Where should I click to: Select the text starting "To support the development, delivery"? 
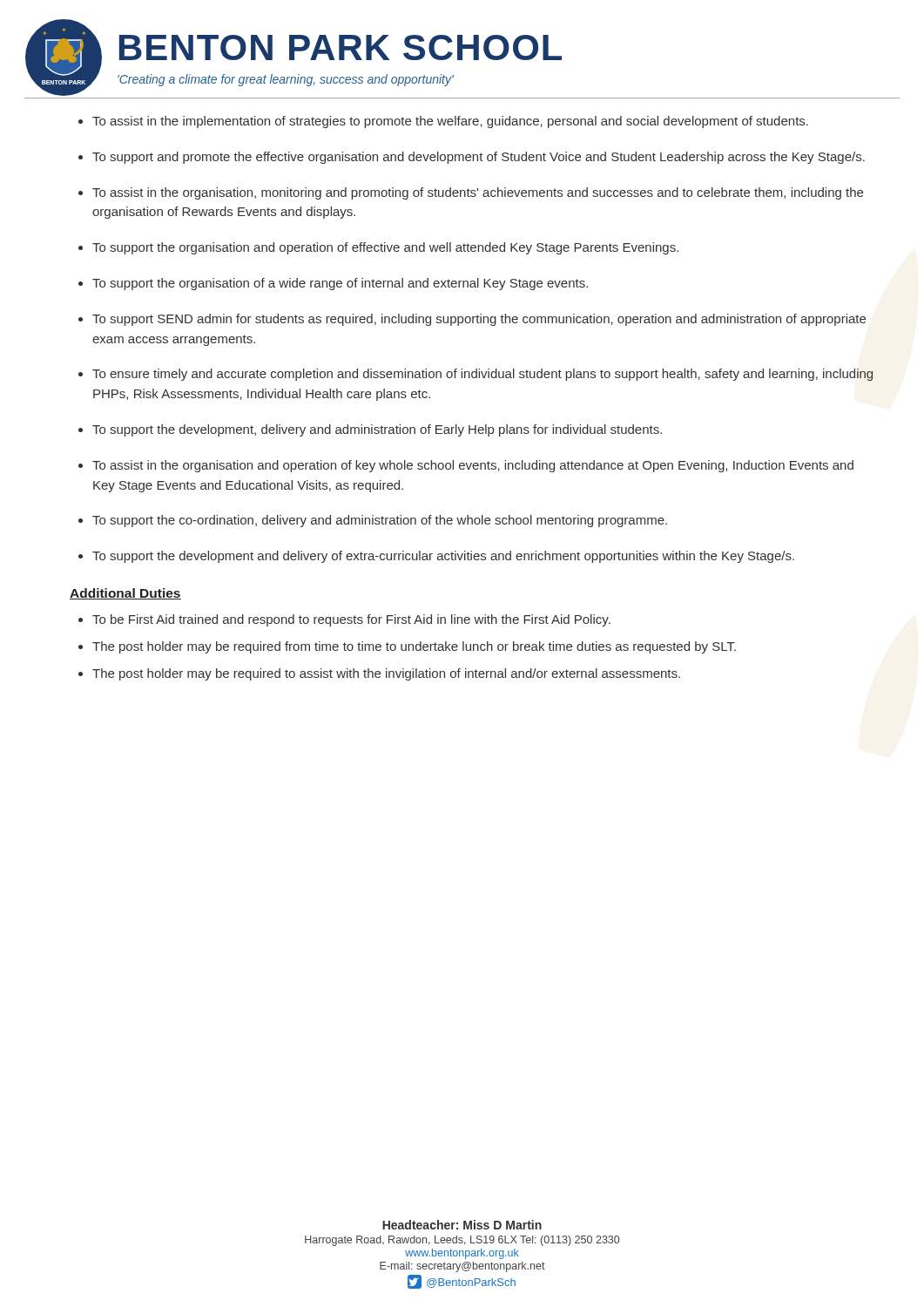[x=378, y=429]
